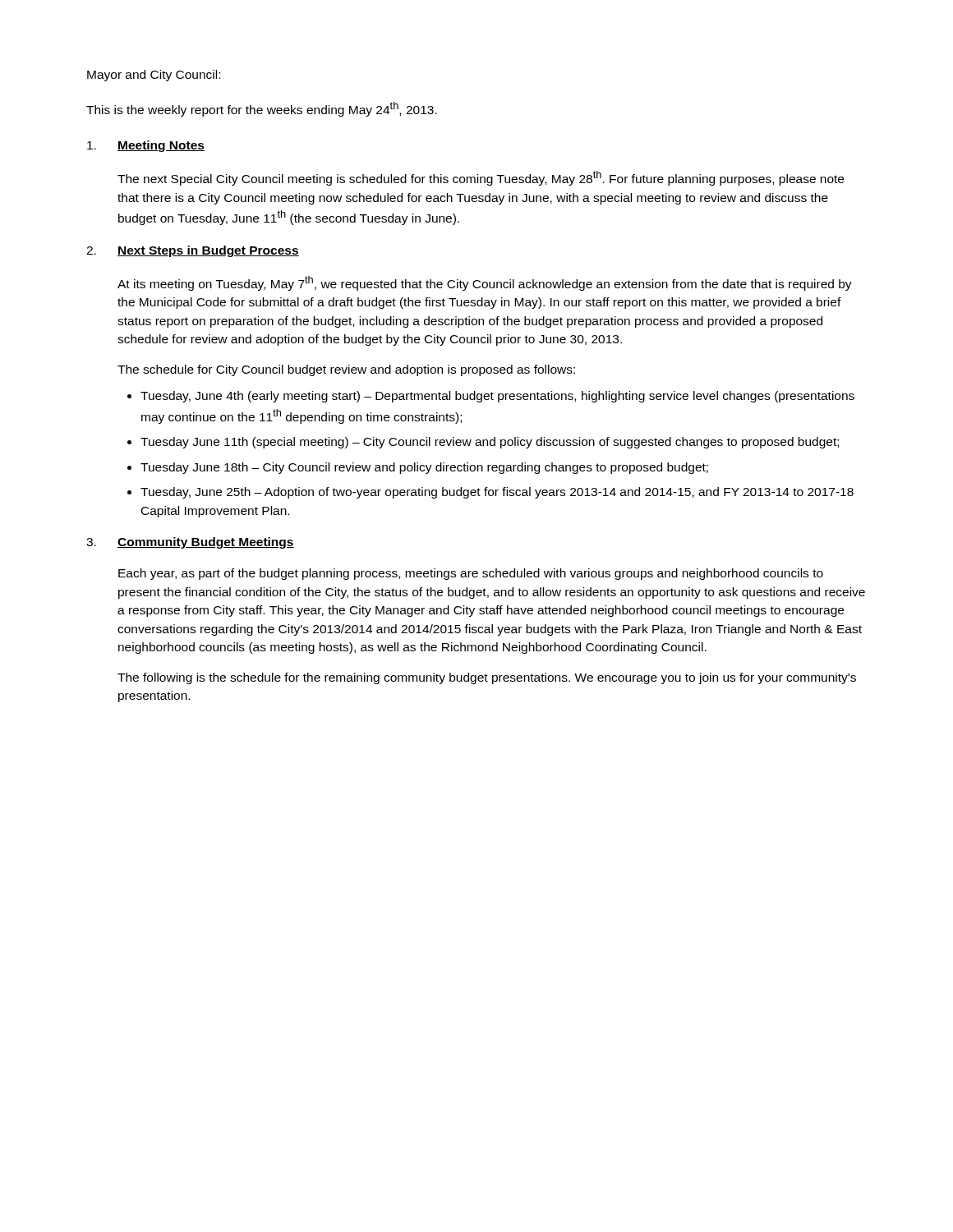Navigate to the element starting "Tuesday, June 25th – Adoption of"
This screenshot has height=1232, width=953.
tap(497, 501)
